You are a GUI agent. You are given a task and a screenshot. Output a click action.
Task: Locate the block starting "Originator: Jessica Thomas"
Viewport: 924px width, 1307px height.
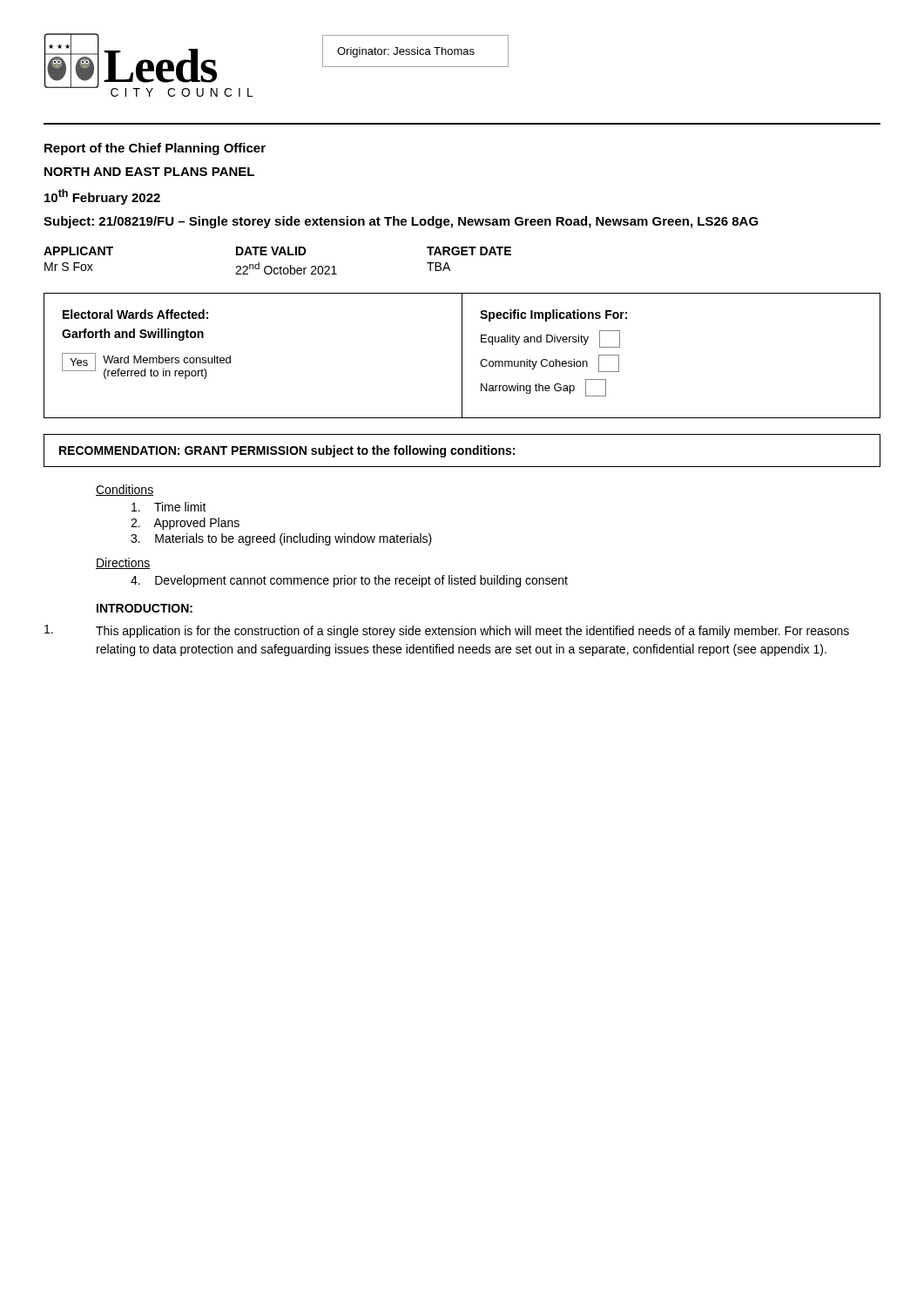[x=406, y=51]
